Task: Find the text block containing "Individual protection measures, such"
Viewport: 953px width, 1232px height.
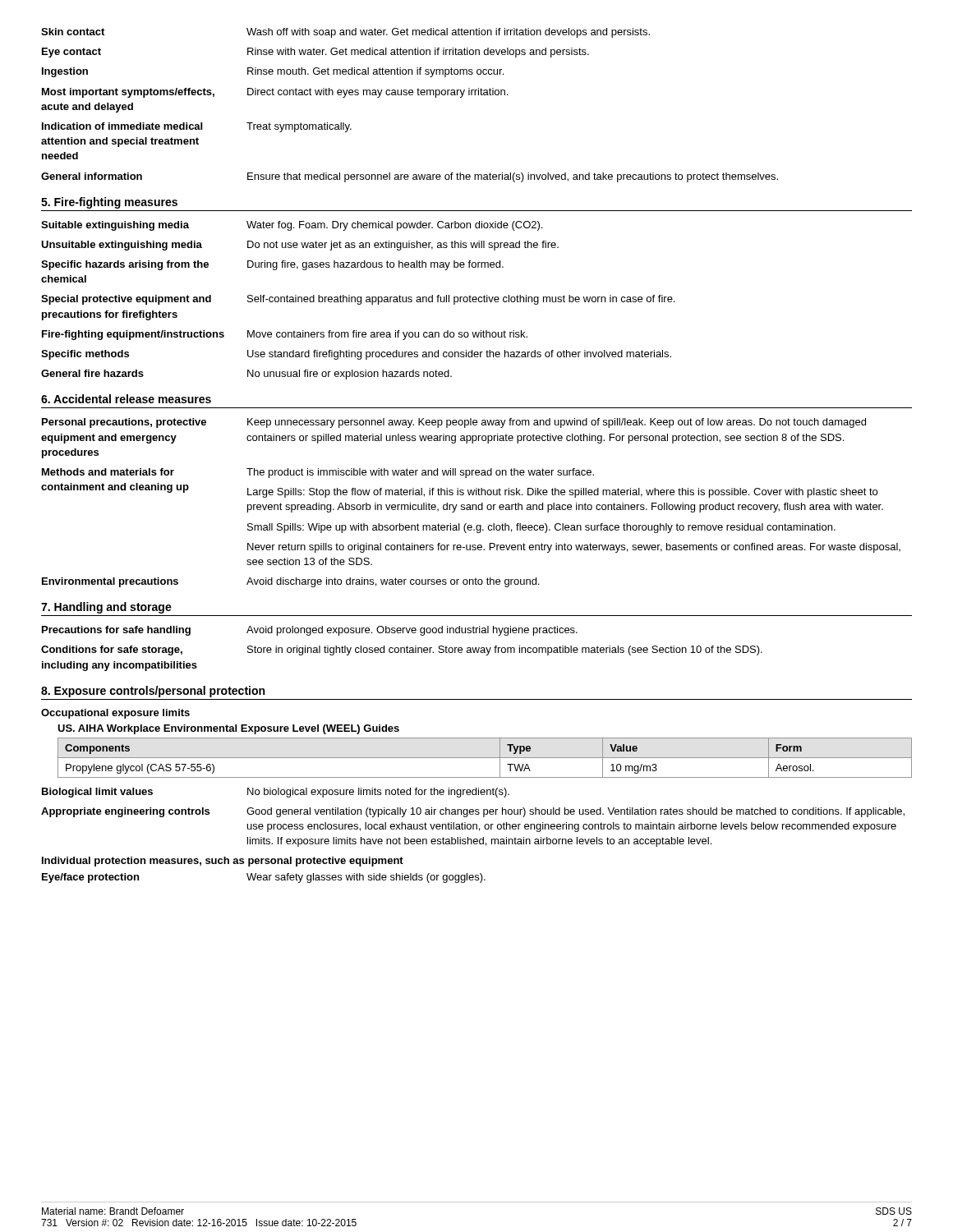Action: click(x=222, y=860)
